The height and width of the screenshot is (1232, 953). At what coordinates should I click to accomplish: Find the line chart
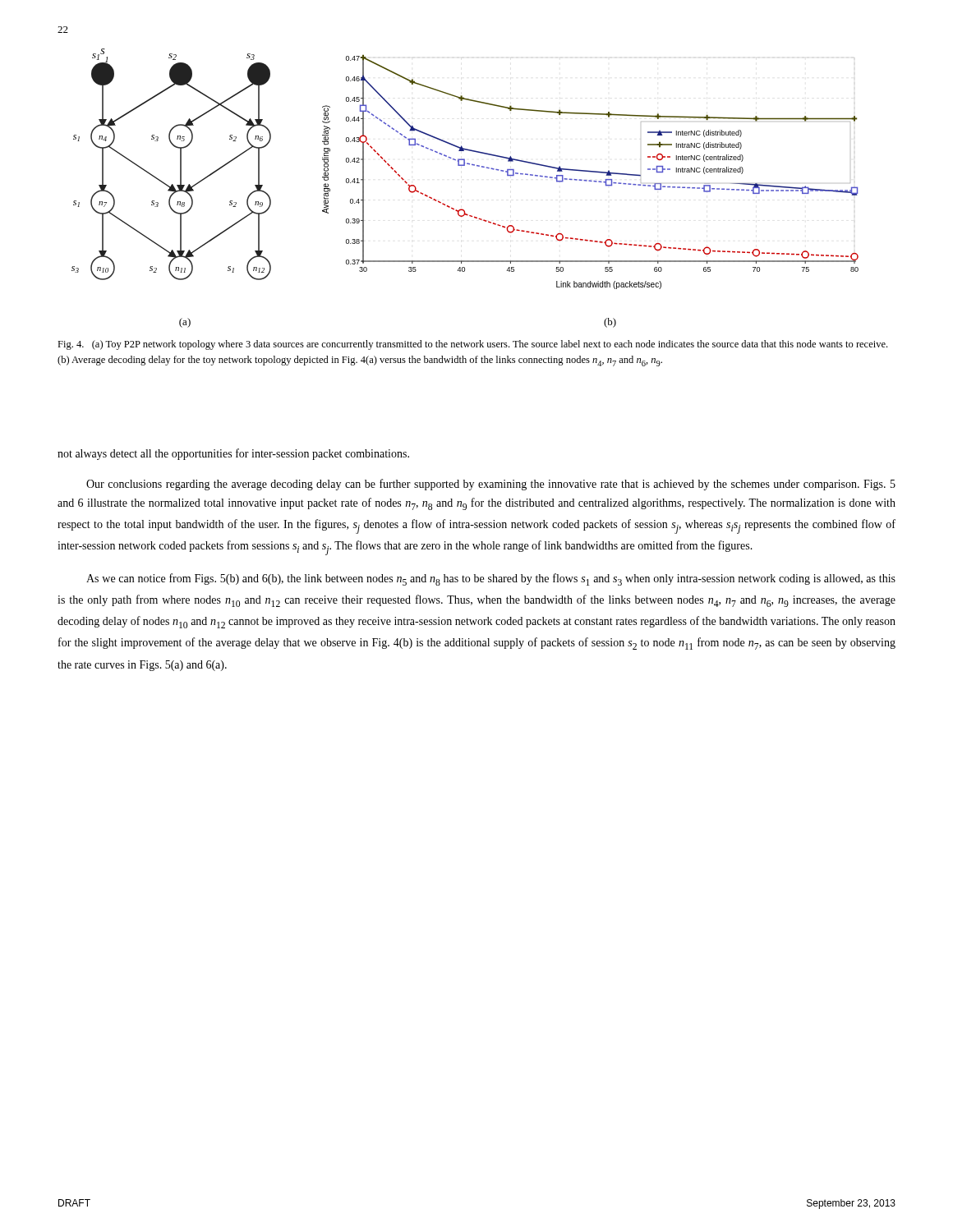point(608,181)
